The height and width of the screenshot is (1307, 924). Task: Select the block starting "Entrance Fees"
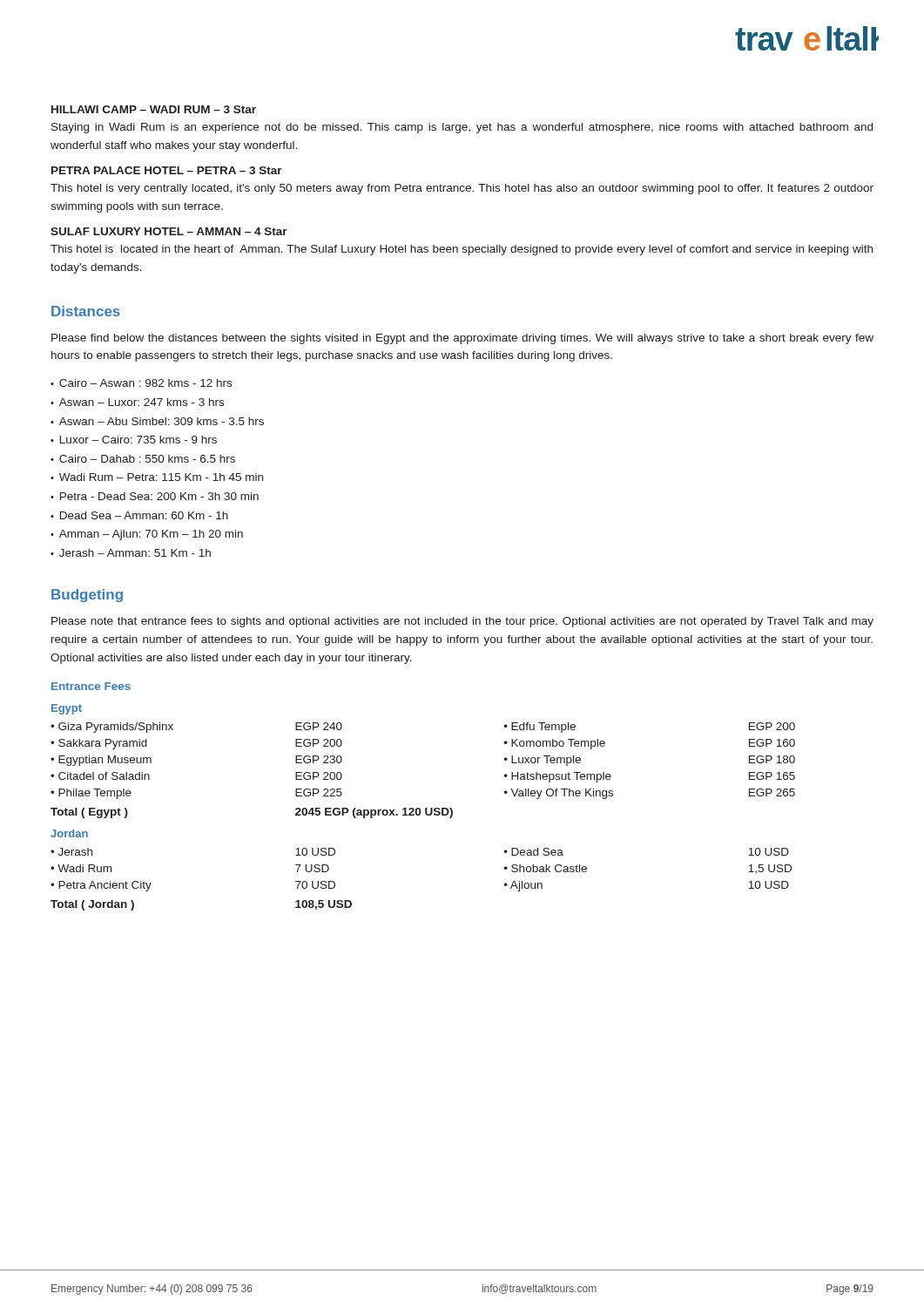point(91,686)
